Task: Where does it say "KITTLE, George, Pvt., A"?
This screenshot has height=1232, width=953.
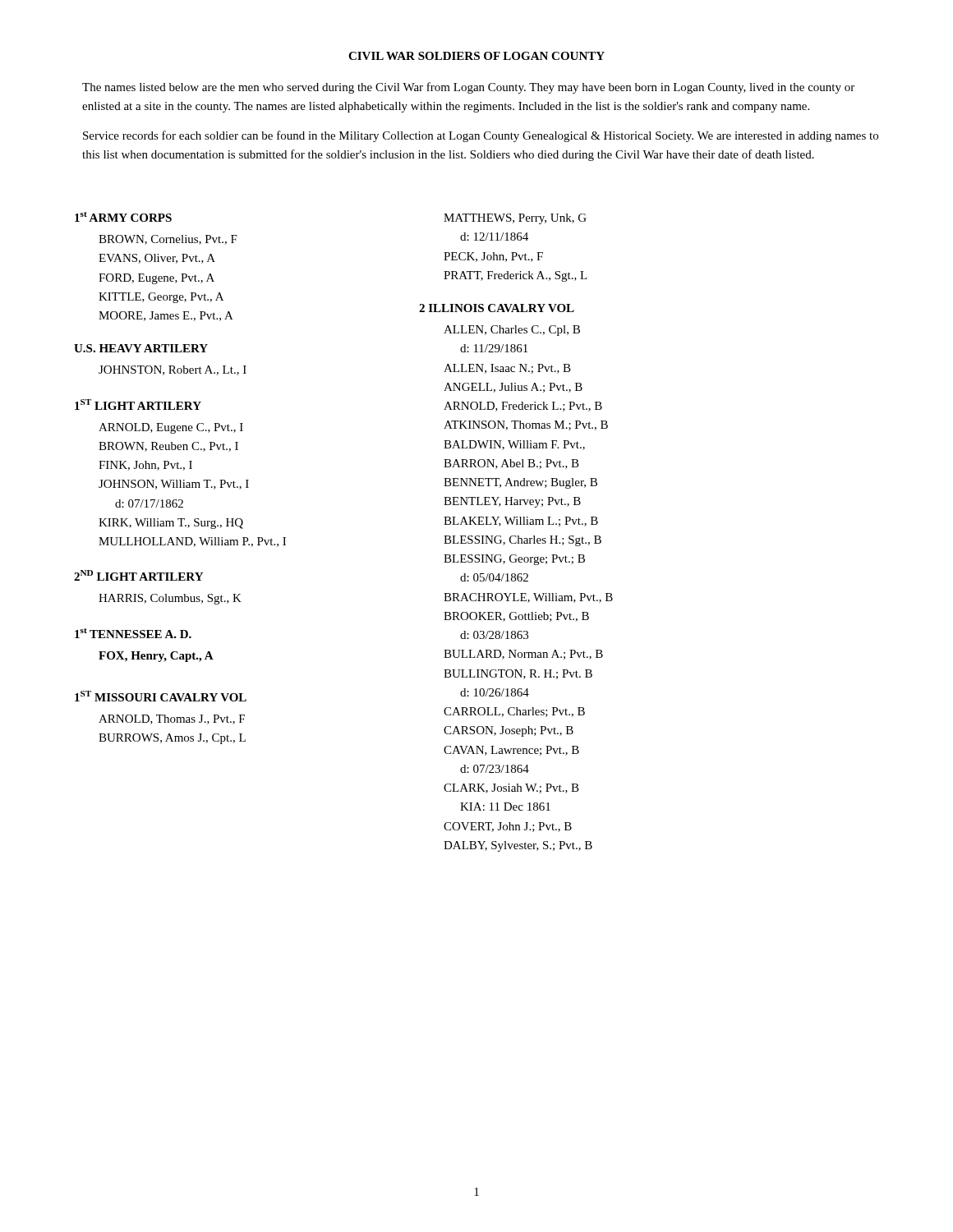Action: (161, 296)
